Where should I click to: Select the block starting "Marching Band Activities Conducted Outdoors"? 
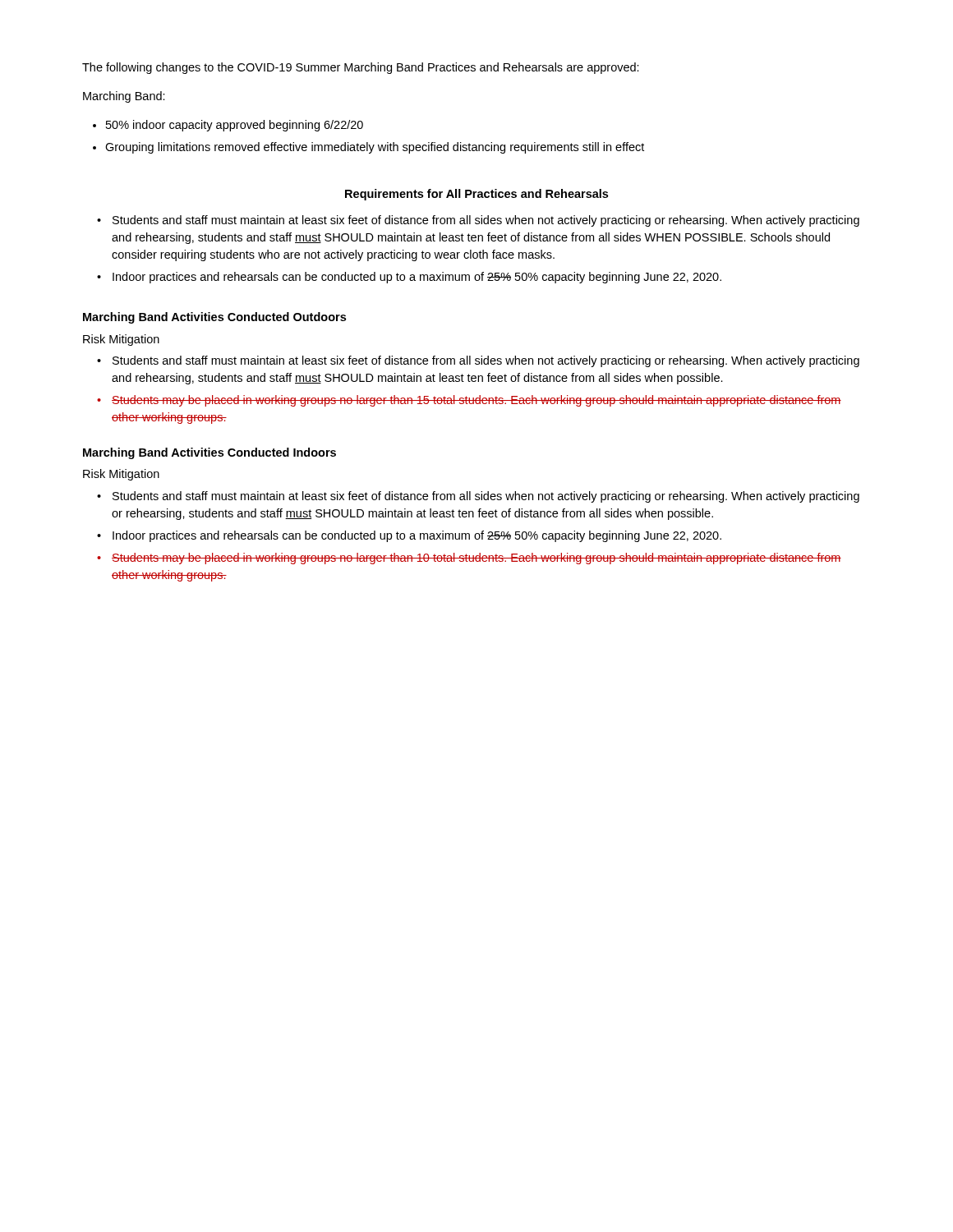point(214,317)
